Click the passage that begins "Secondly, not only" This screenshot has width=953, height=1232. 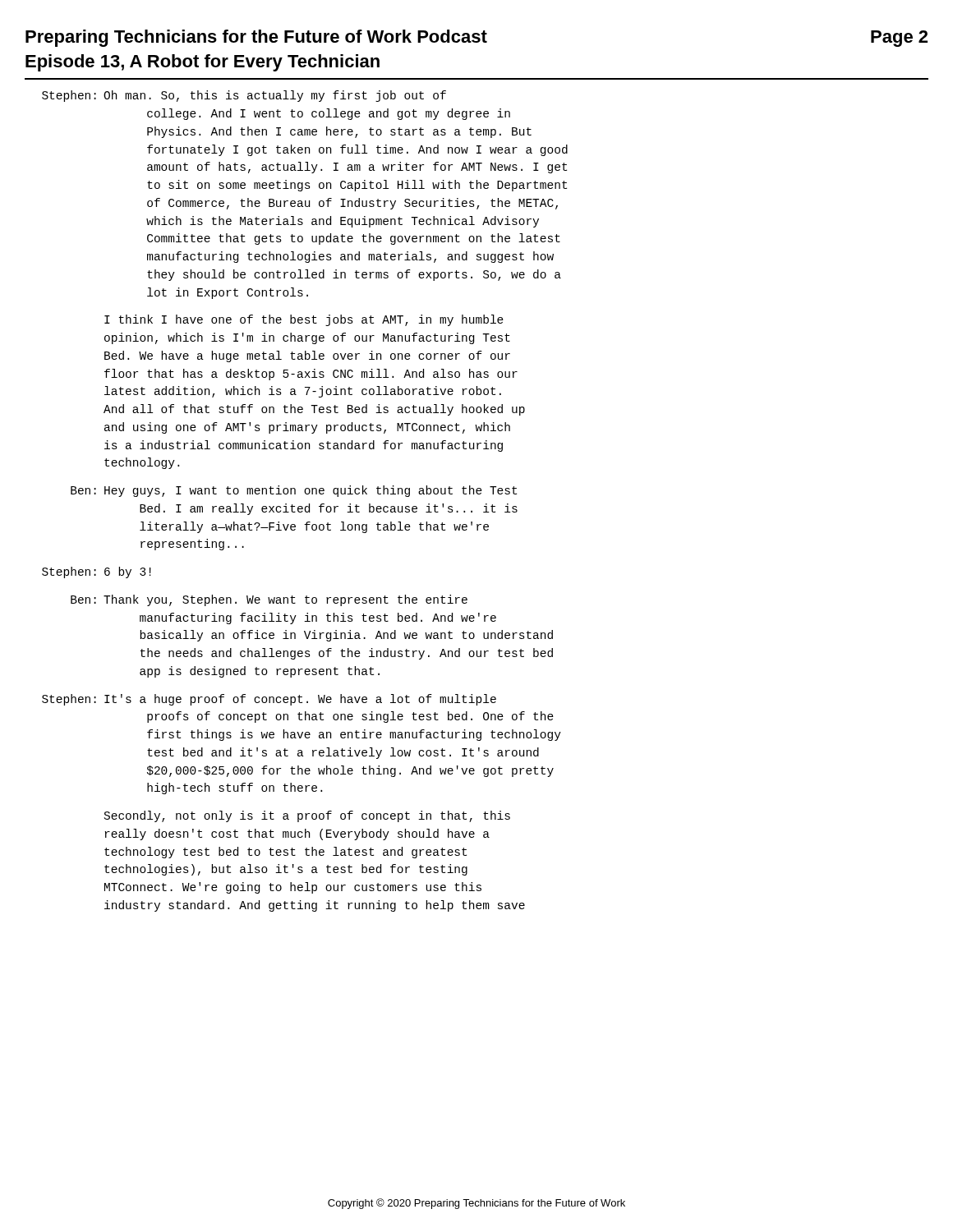coord(314,861)
